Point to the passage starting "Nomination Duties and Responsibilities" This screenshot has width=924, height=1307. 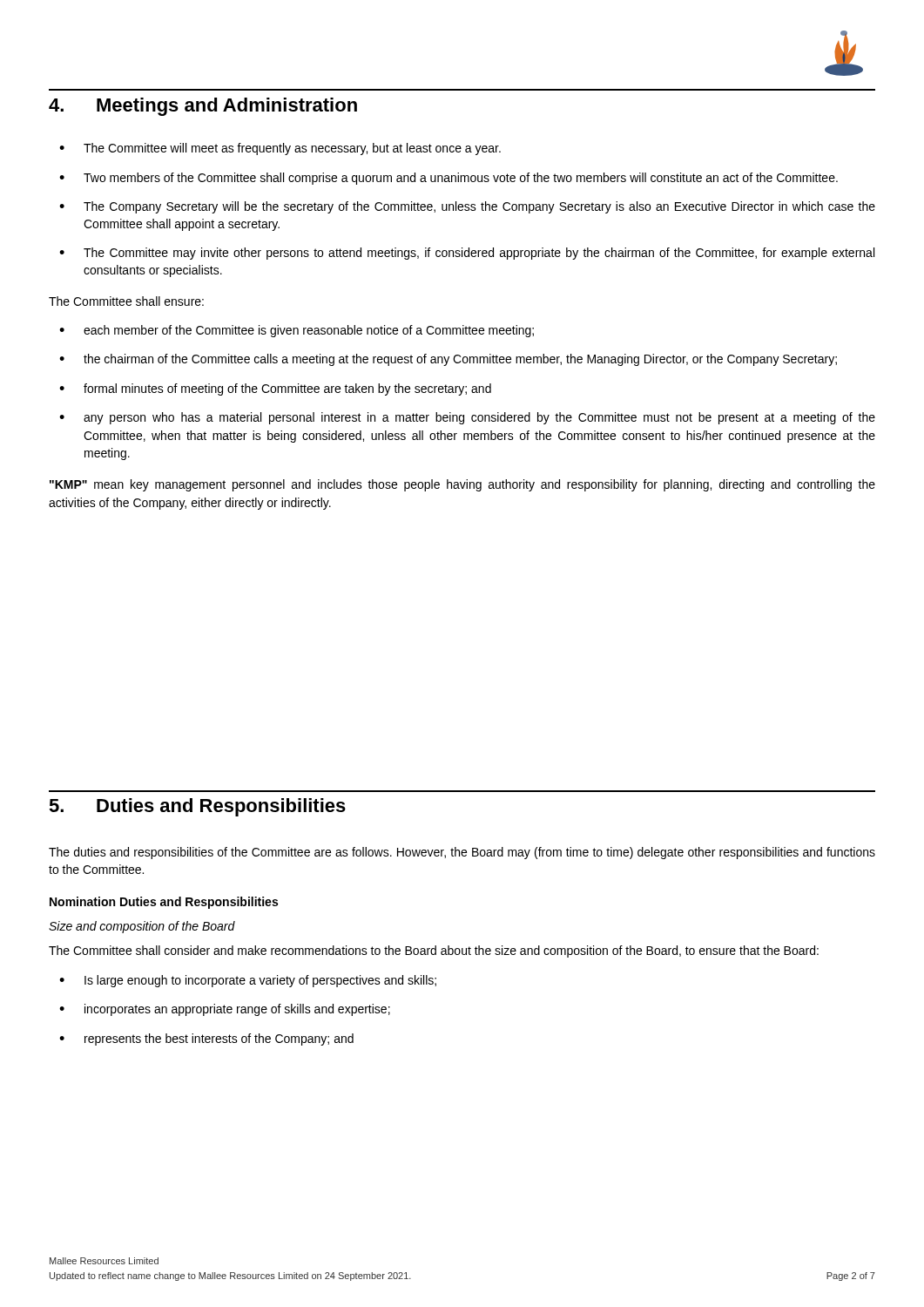(x=164, y=902)
